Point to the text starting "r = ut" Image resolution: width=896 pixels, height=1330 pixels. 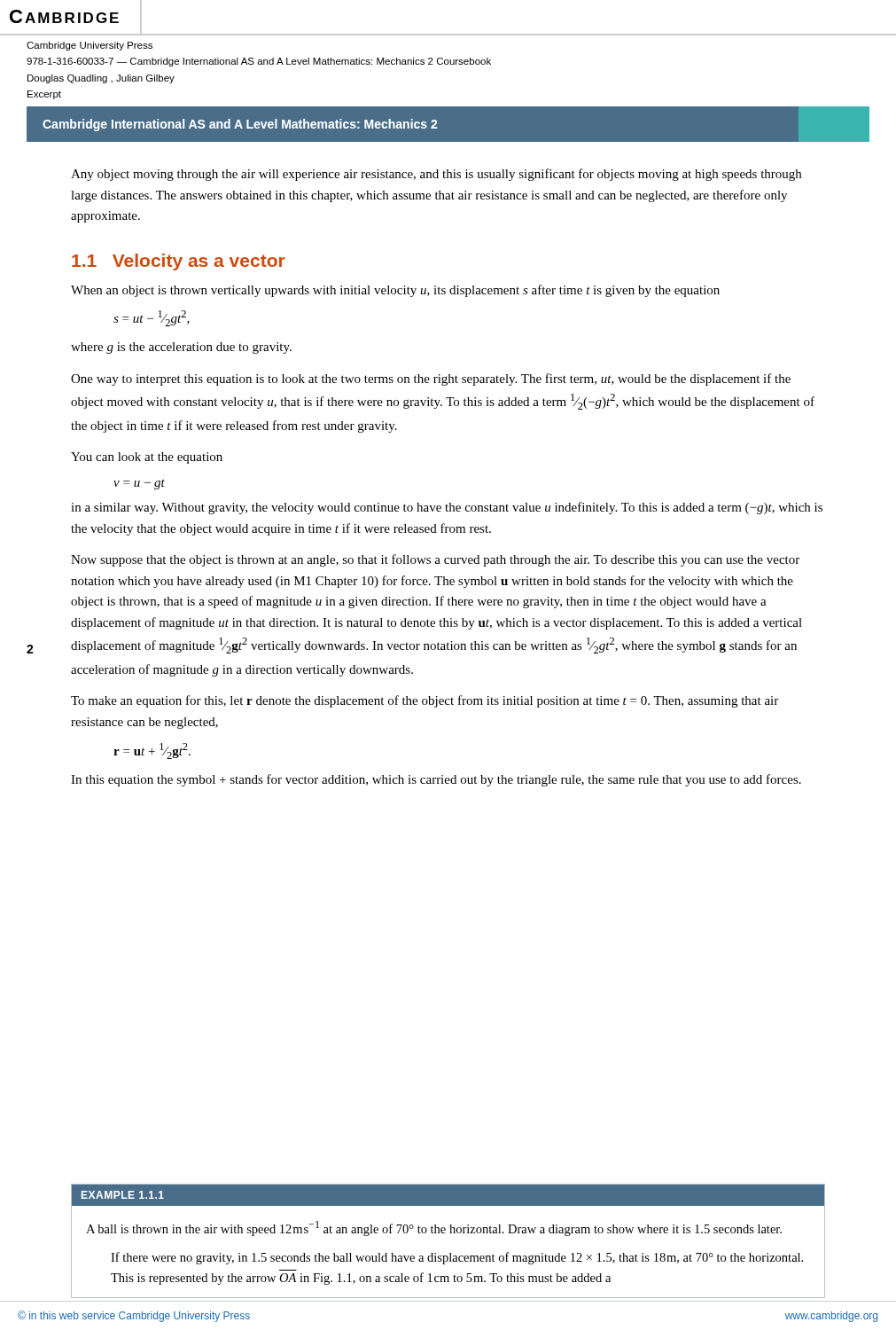(152, 751)
